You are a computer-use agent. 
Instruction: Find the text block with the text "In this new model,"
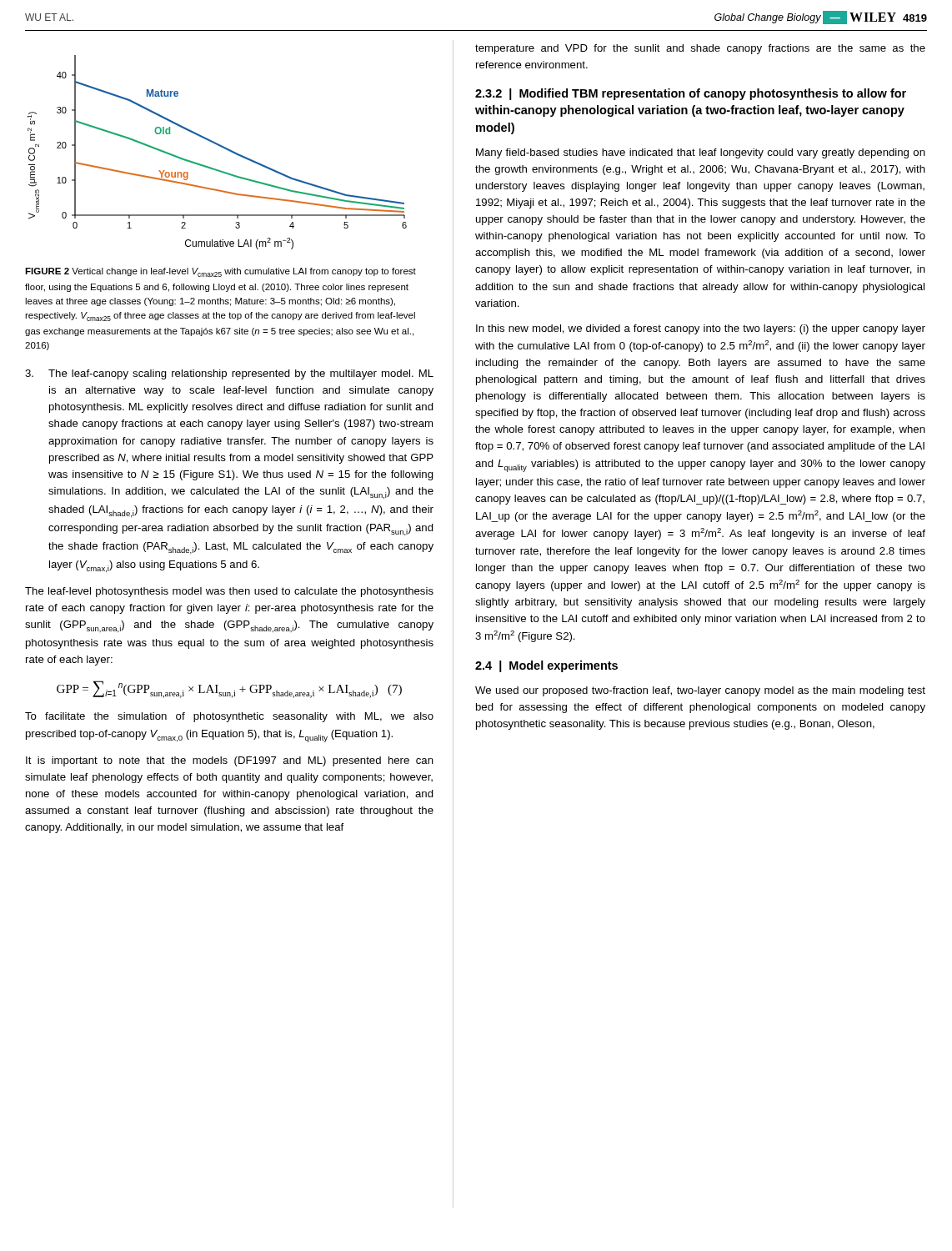(700, 482)
